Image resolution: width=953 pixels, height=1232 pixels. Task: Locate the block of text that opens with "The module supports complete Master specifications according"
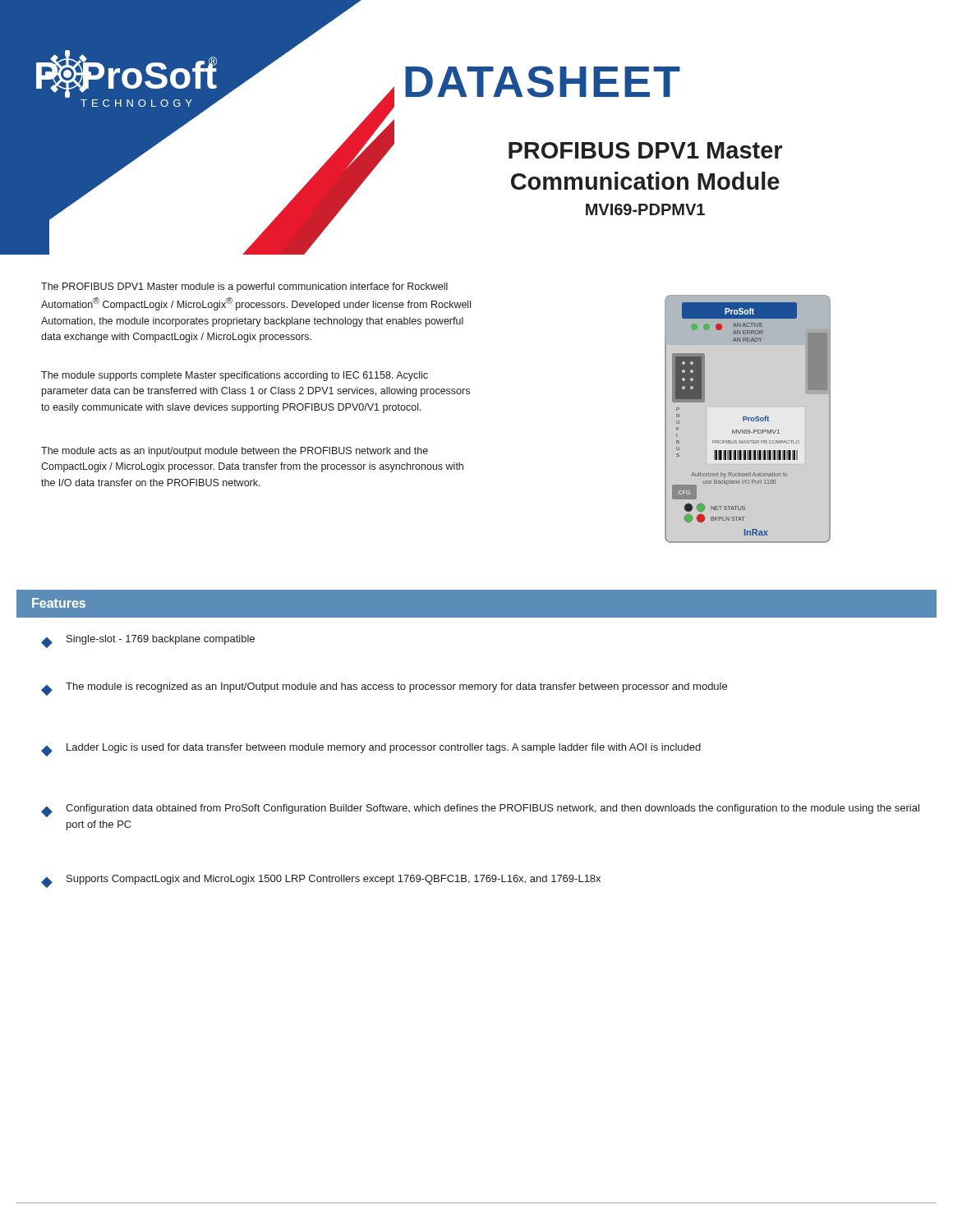[256, 391]
